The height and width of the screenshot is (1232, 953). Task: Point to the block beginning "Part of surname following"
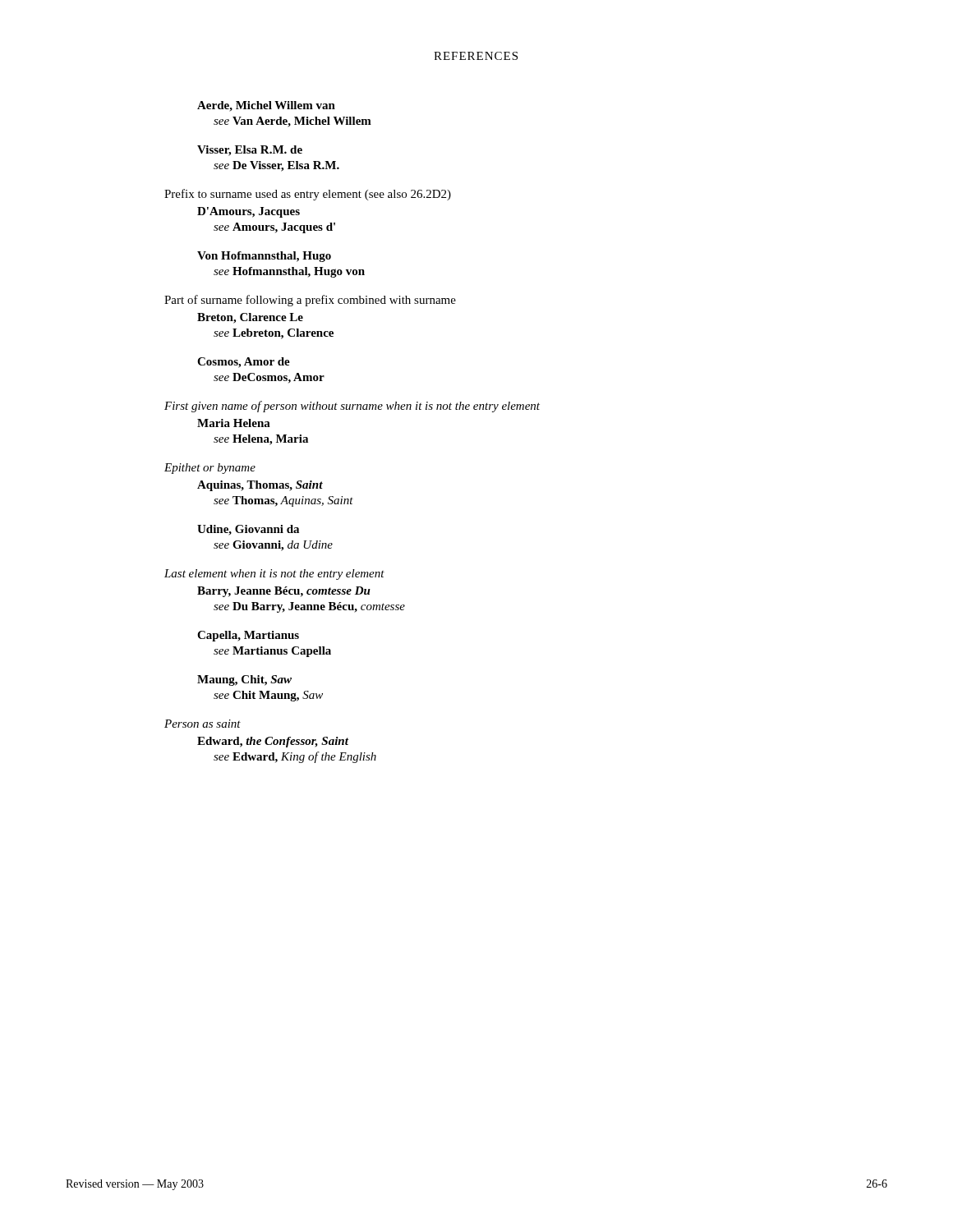pos(310,300)
